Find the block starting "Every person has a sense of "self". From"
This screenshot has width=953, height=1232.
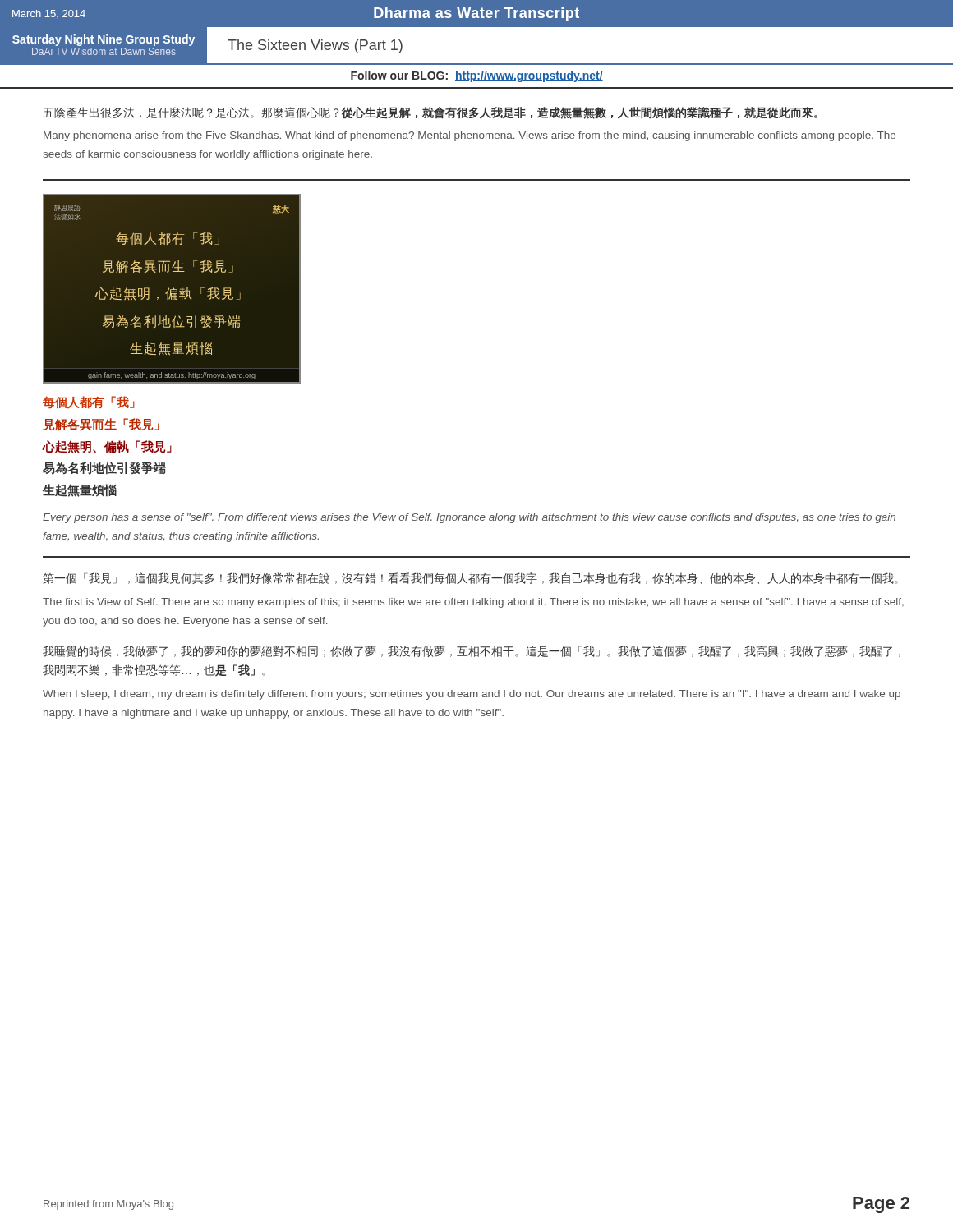coord(469,526)
